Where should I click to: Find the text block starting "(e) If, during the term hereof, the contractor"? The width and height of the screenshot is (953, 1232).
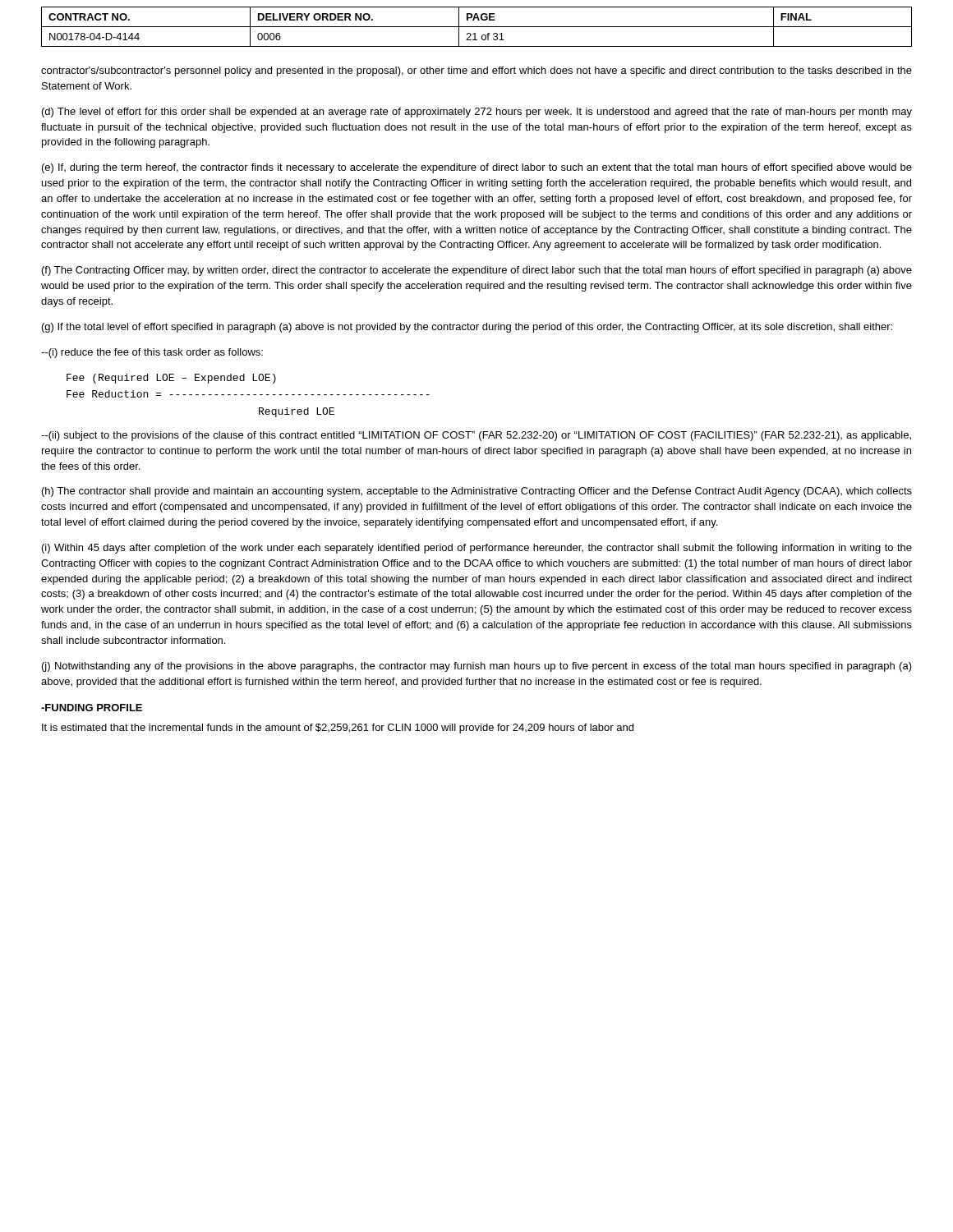476,206
